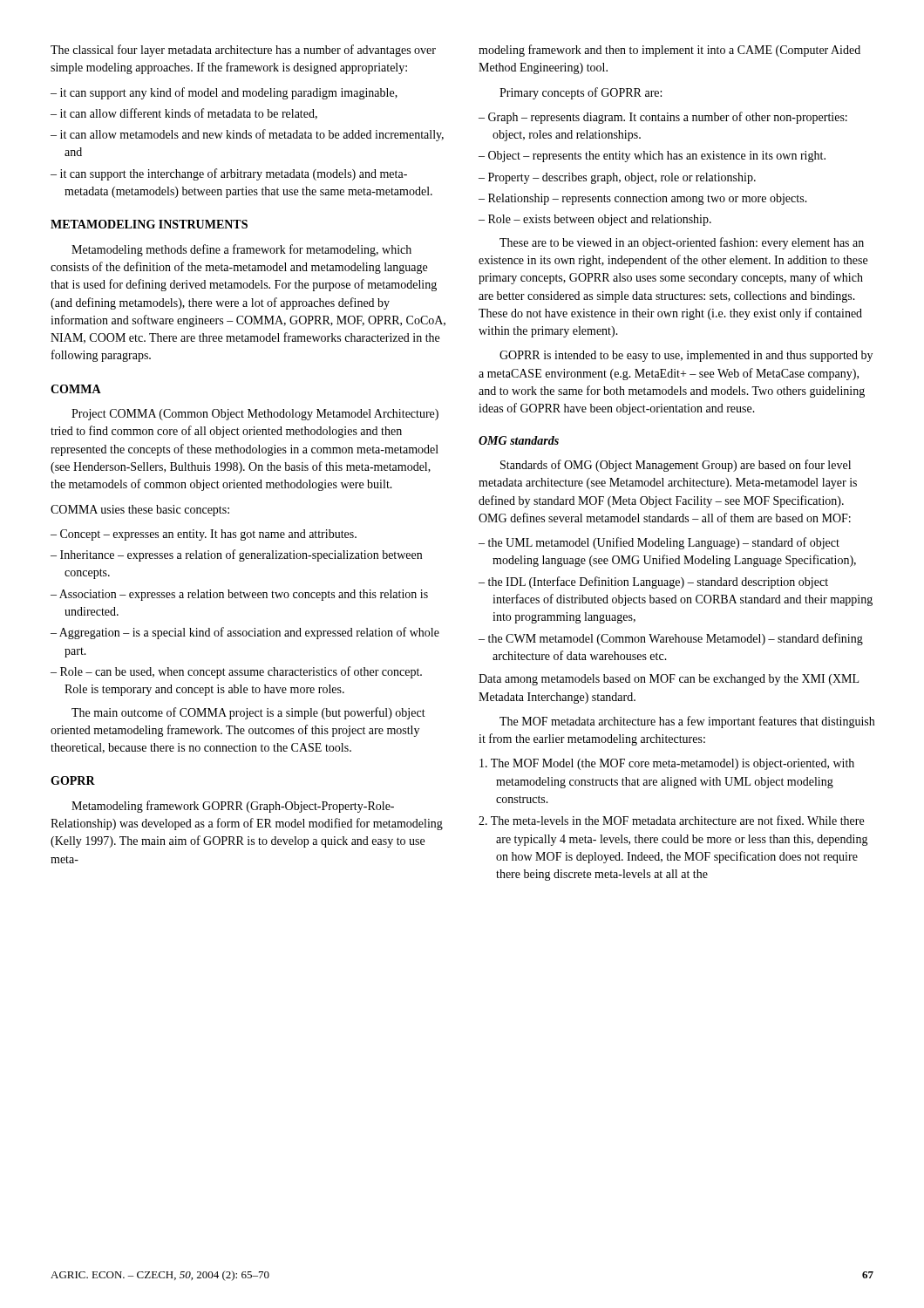Point to the region starting "COMMA usies these"
This screenshot has height=1308, width=924.
140,511
